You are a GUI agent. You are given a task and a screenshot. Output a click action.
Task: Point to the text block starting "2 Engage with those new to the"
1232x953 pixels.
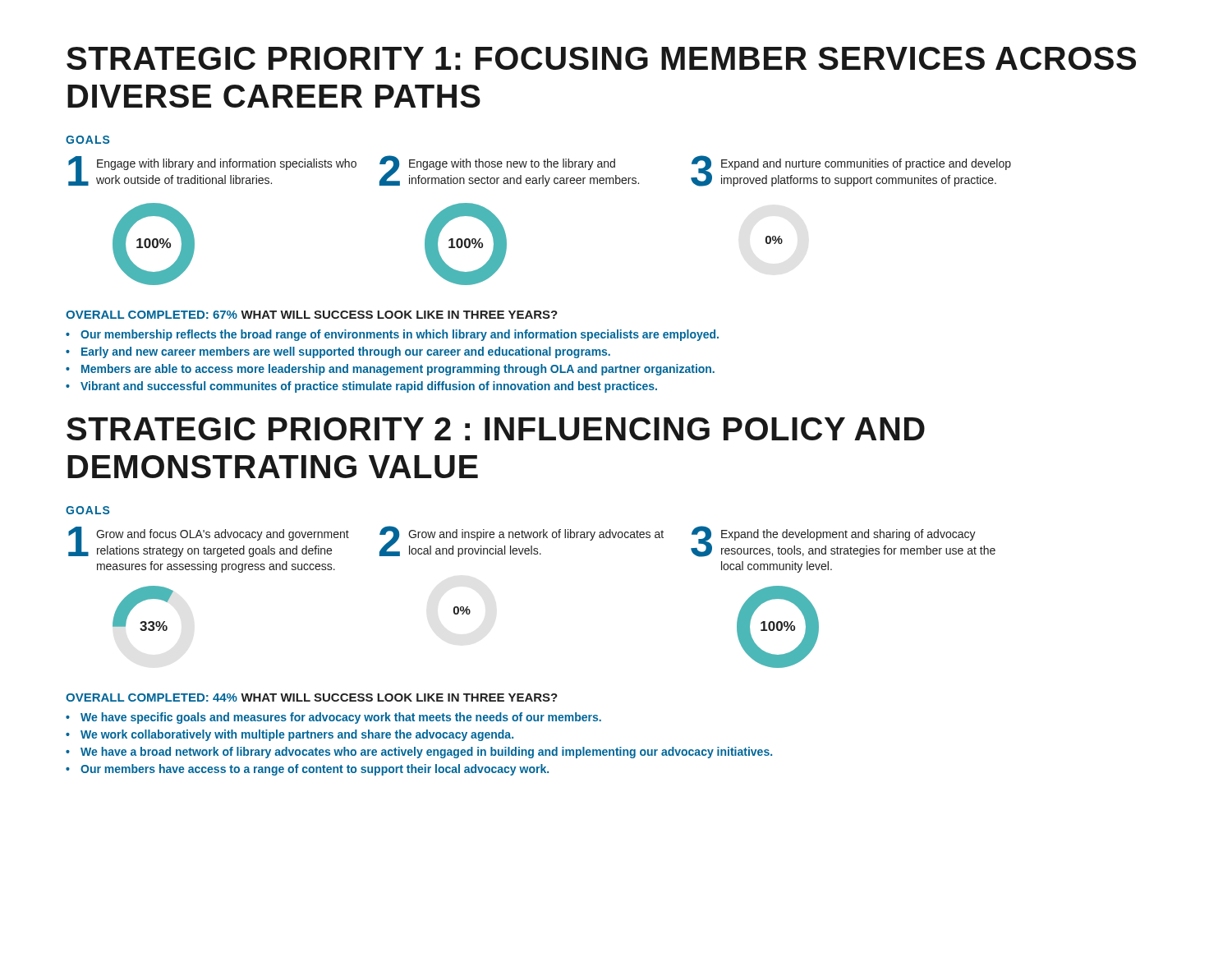(x=524, y=223)
